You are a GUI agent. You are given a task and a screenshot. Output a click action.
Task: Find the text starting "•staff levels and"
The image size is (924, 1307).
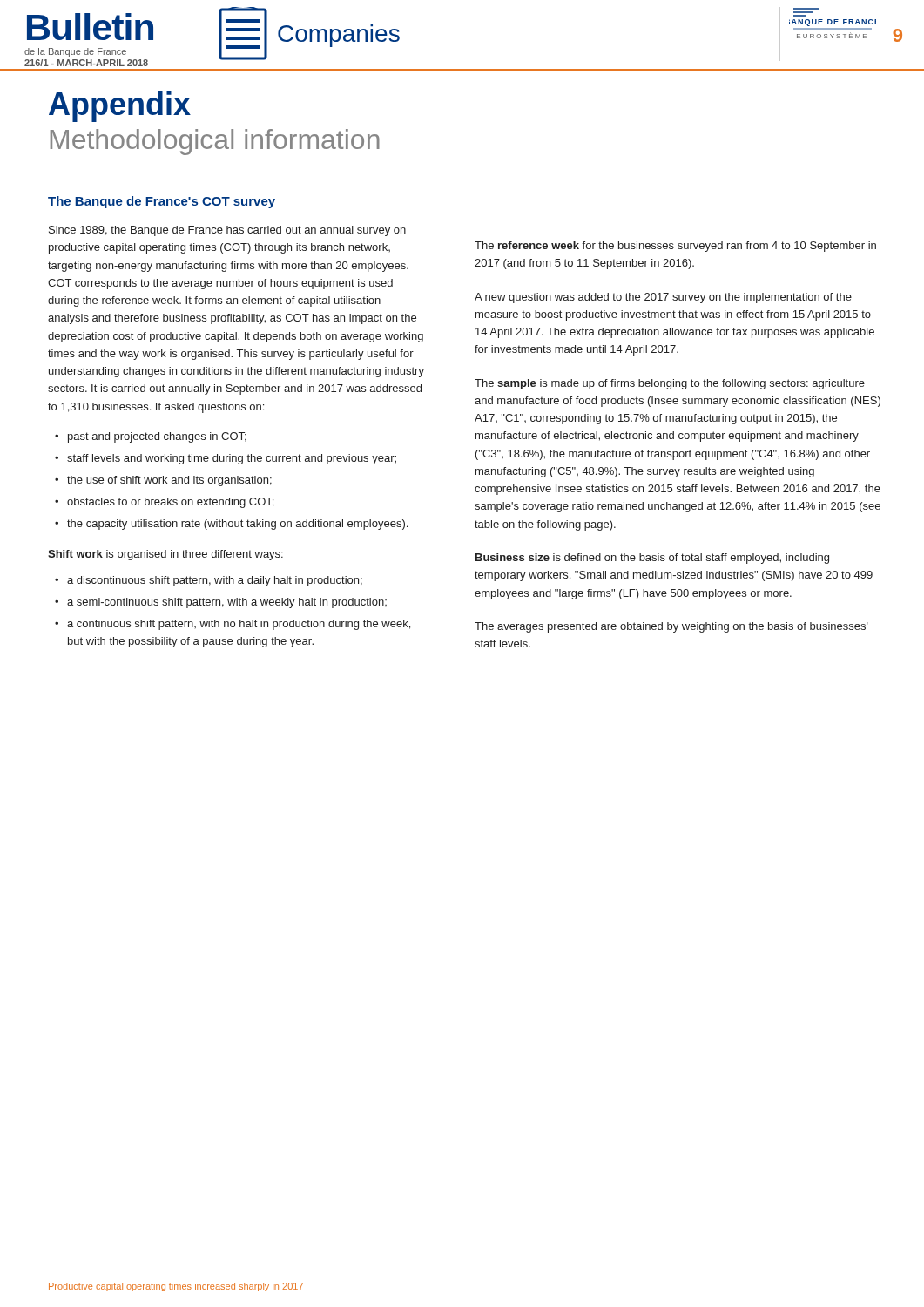226,458
